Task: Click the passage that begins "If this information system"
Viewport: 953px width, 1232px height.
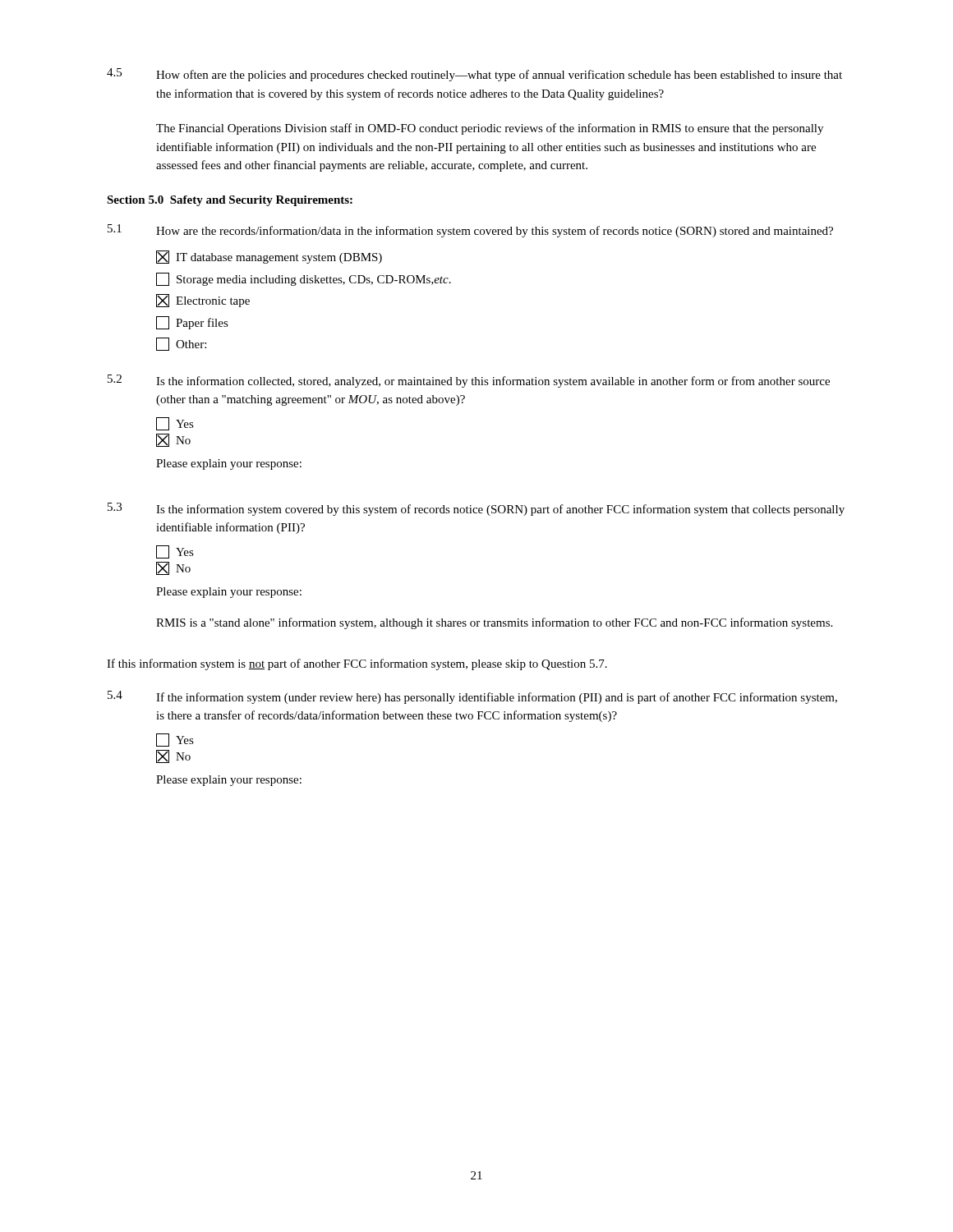Action: pyautogui.click(x=357, y=664)
